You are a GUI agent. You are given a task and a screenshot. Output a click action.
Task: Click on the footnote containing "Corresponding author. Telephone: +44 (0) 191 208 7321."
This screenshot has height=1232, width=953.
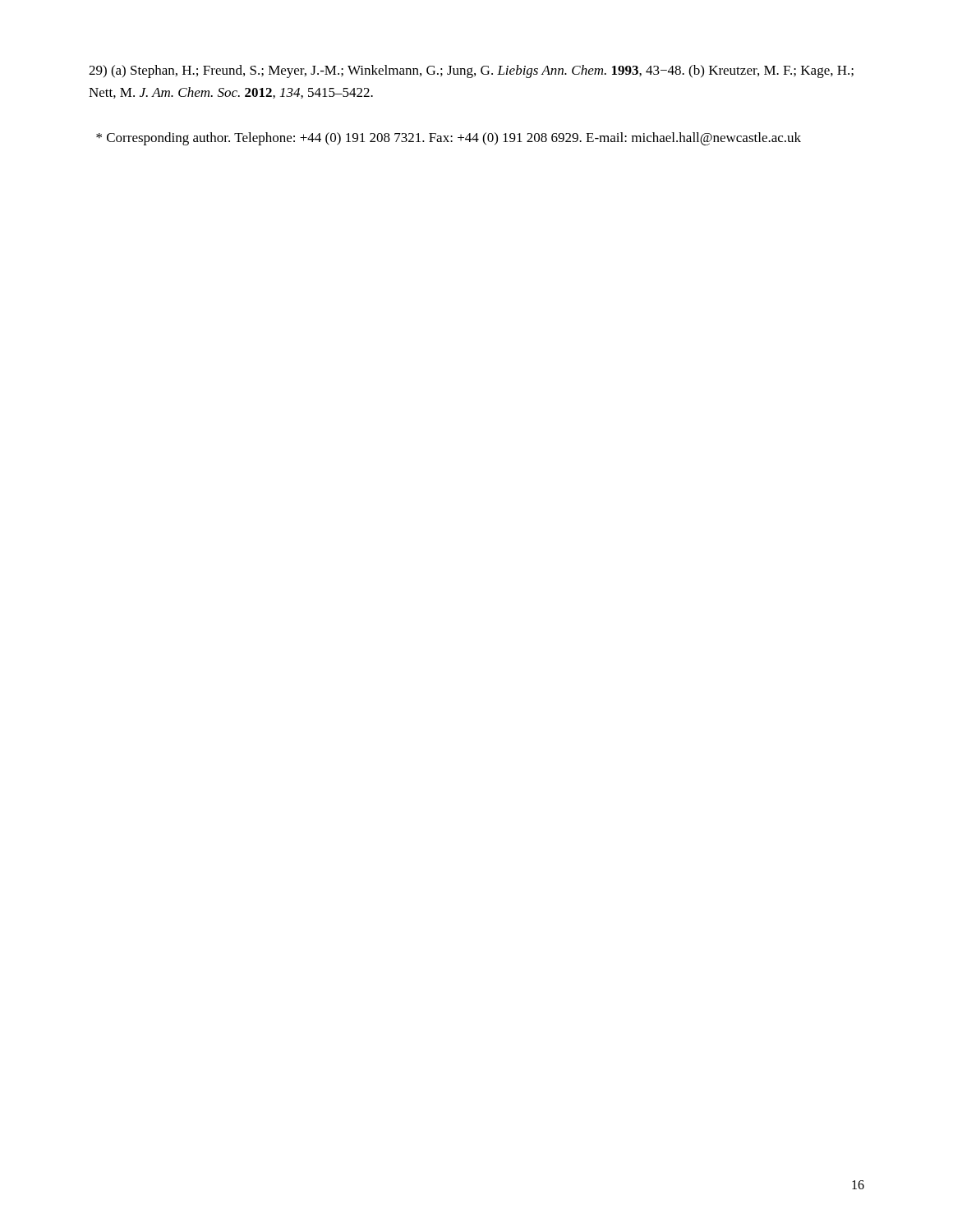click(445, 138)
